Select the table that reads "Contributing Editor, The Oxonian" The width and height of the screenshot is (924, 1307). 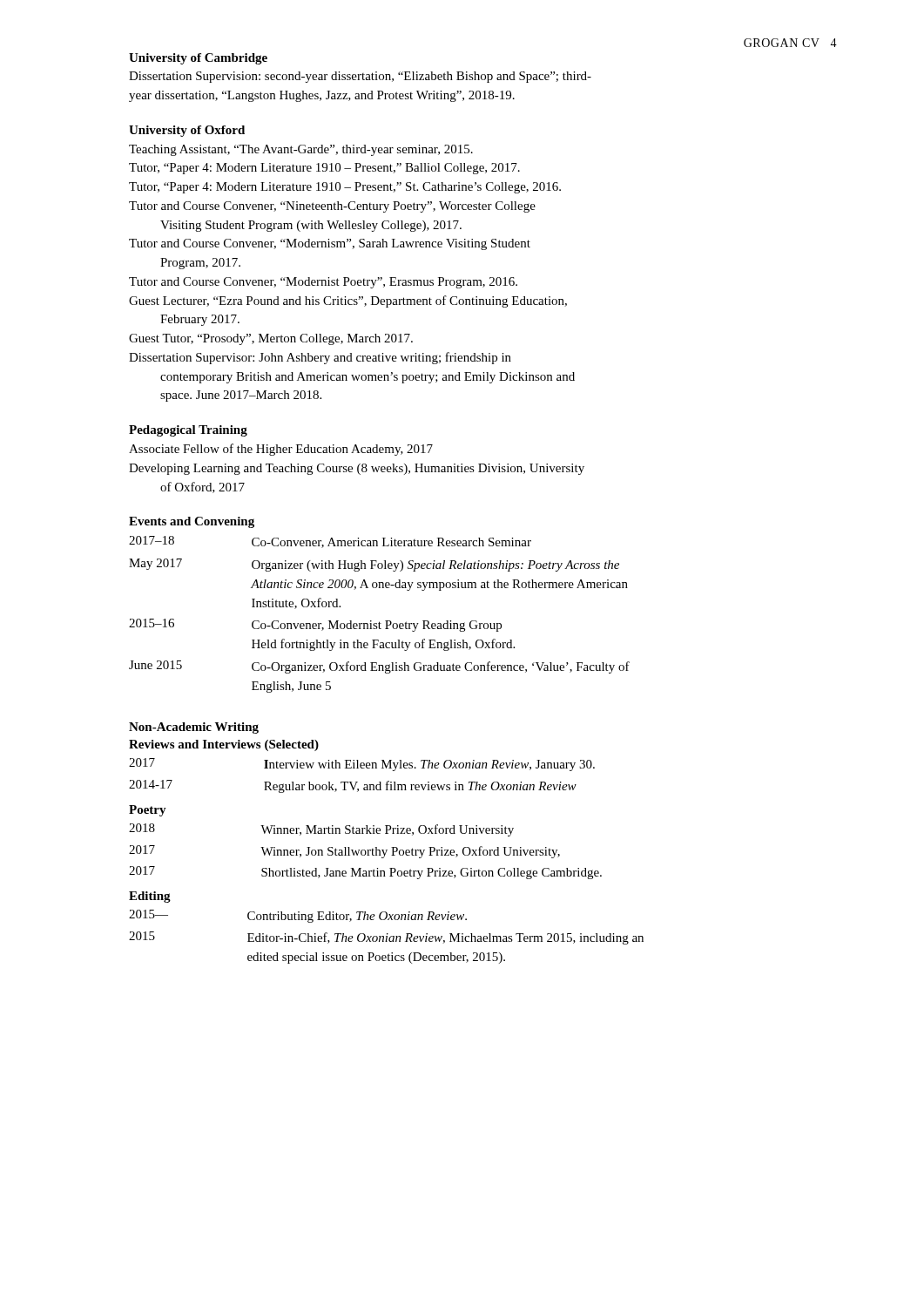[x=469, y=938]
